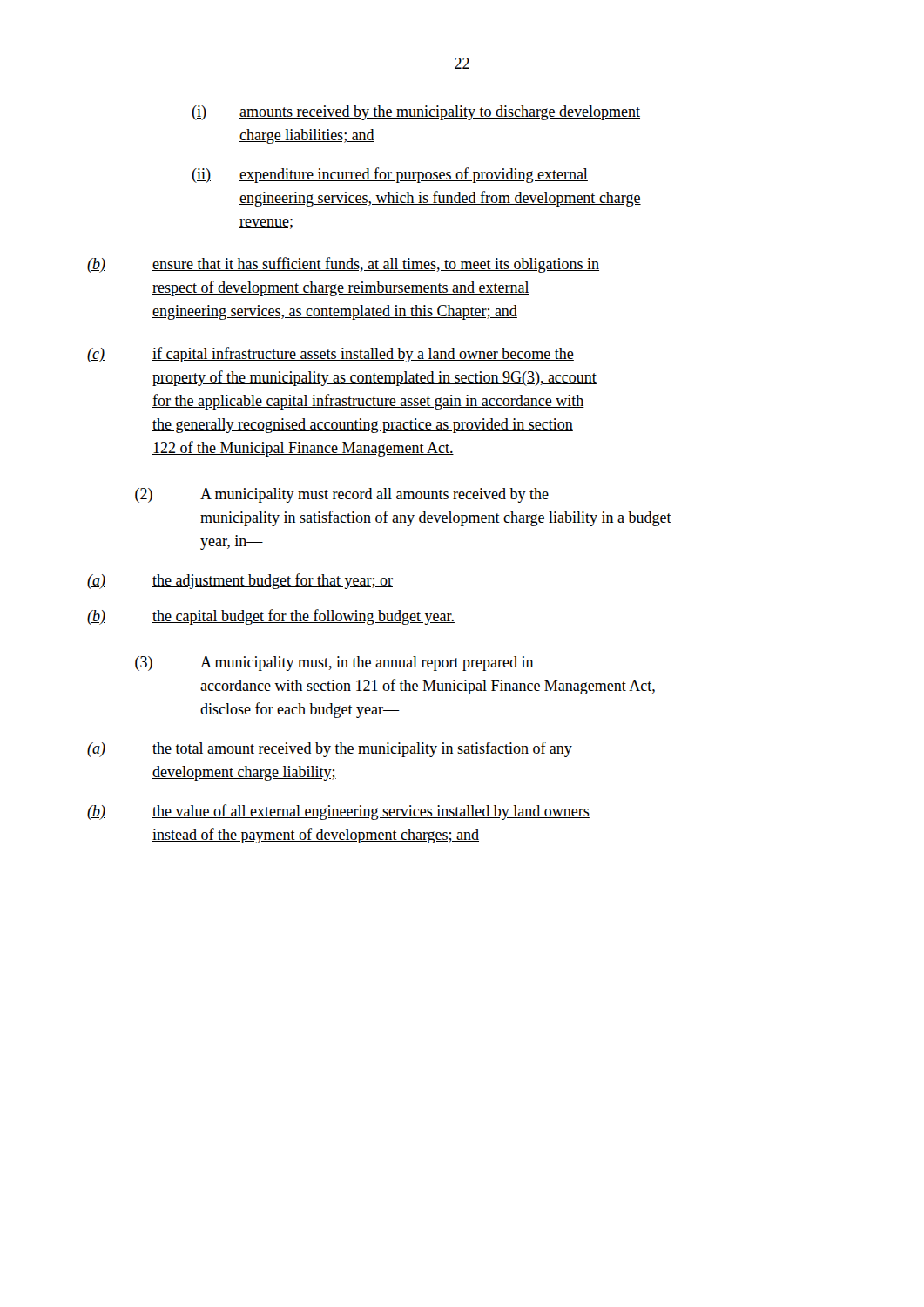Image resolution: width=924 pixels, height=1307 pixels.
Task: Locate the text block containing "(3)A municipality must, in the"
Action: pos(462,686)
